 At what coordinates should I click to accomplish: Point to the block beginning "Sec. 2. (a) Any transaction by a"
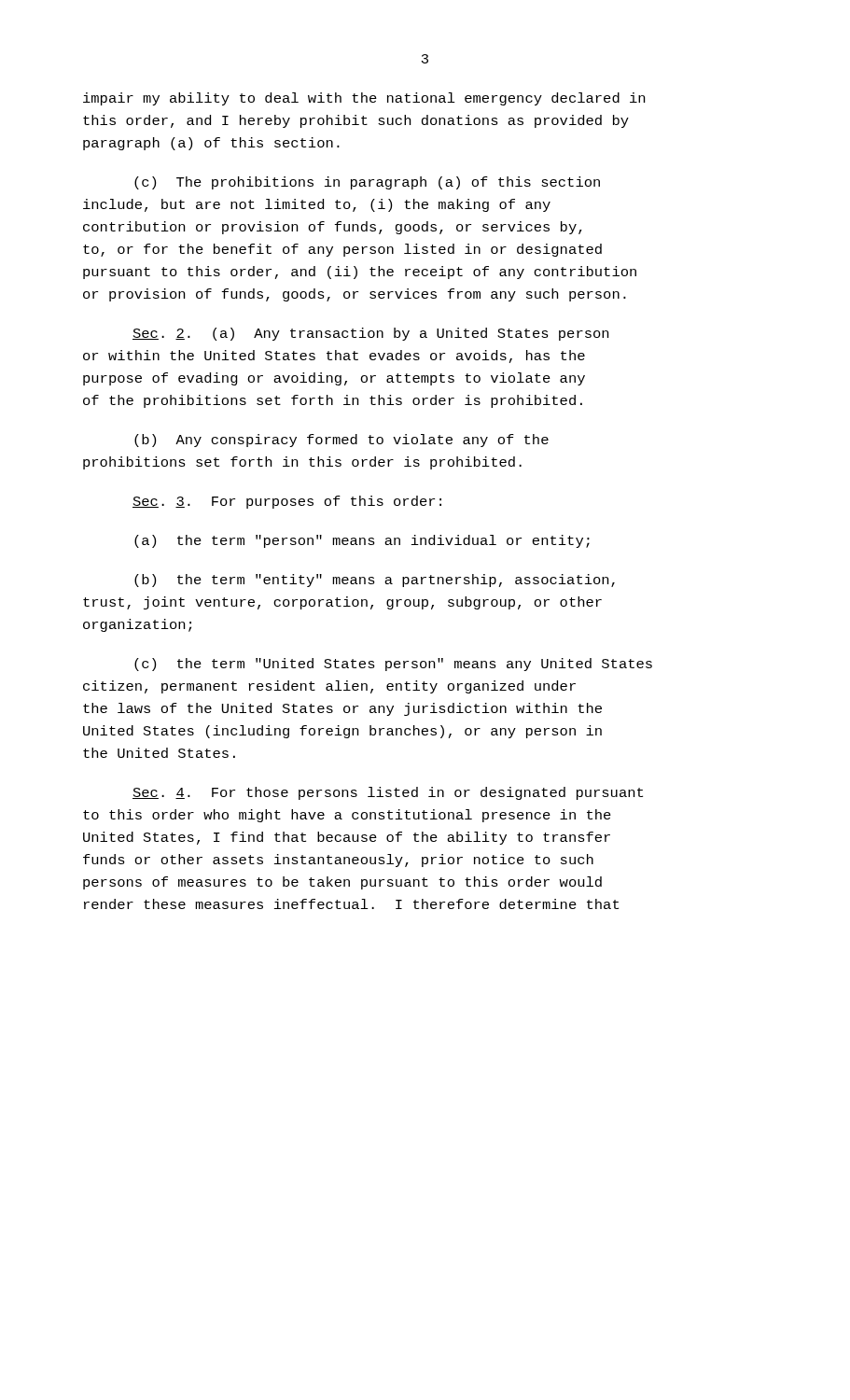[346, 368]
